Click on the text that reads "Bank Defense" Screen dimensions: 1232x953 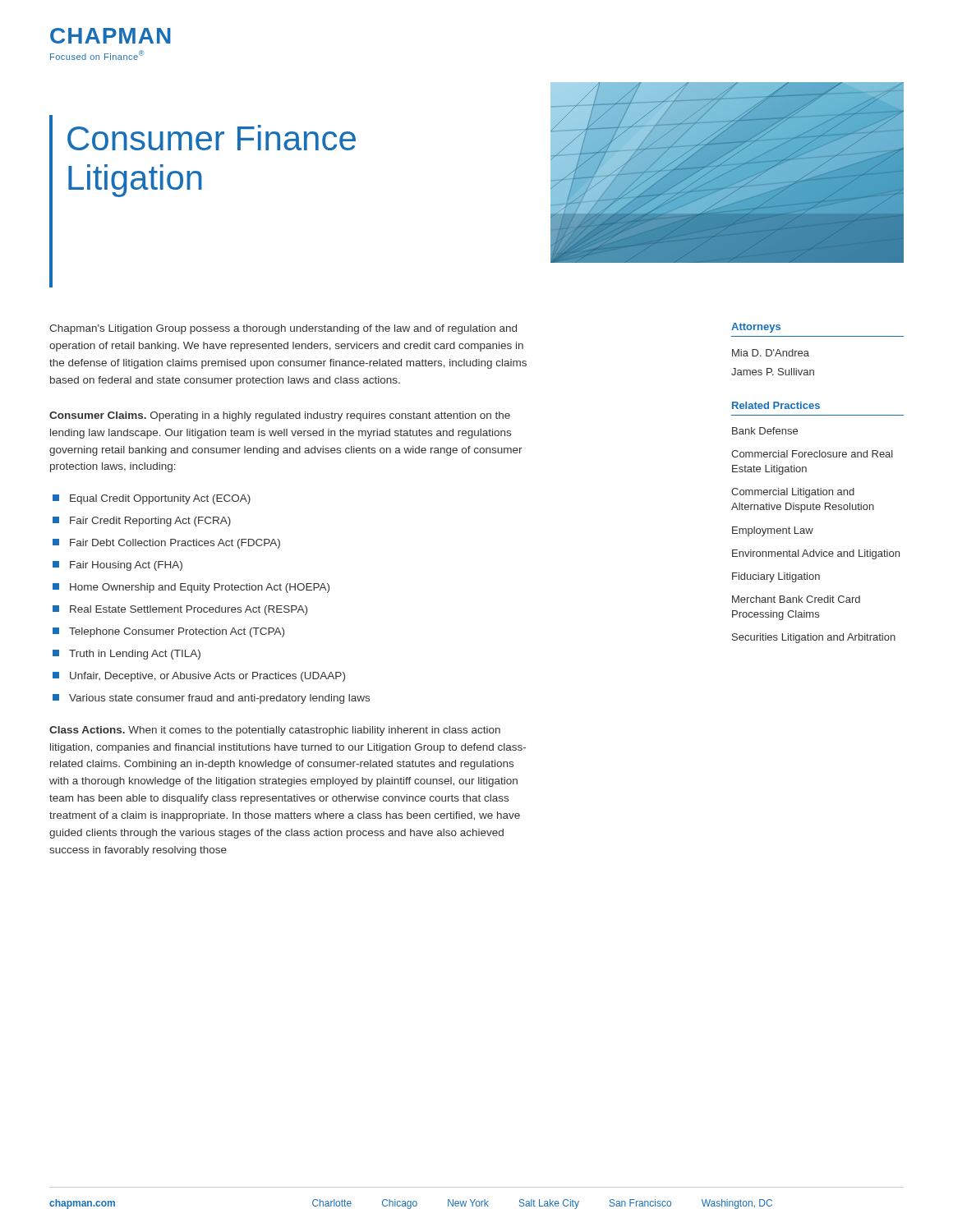(x=765, y=430)
